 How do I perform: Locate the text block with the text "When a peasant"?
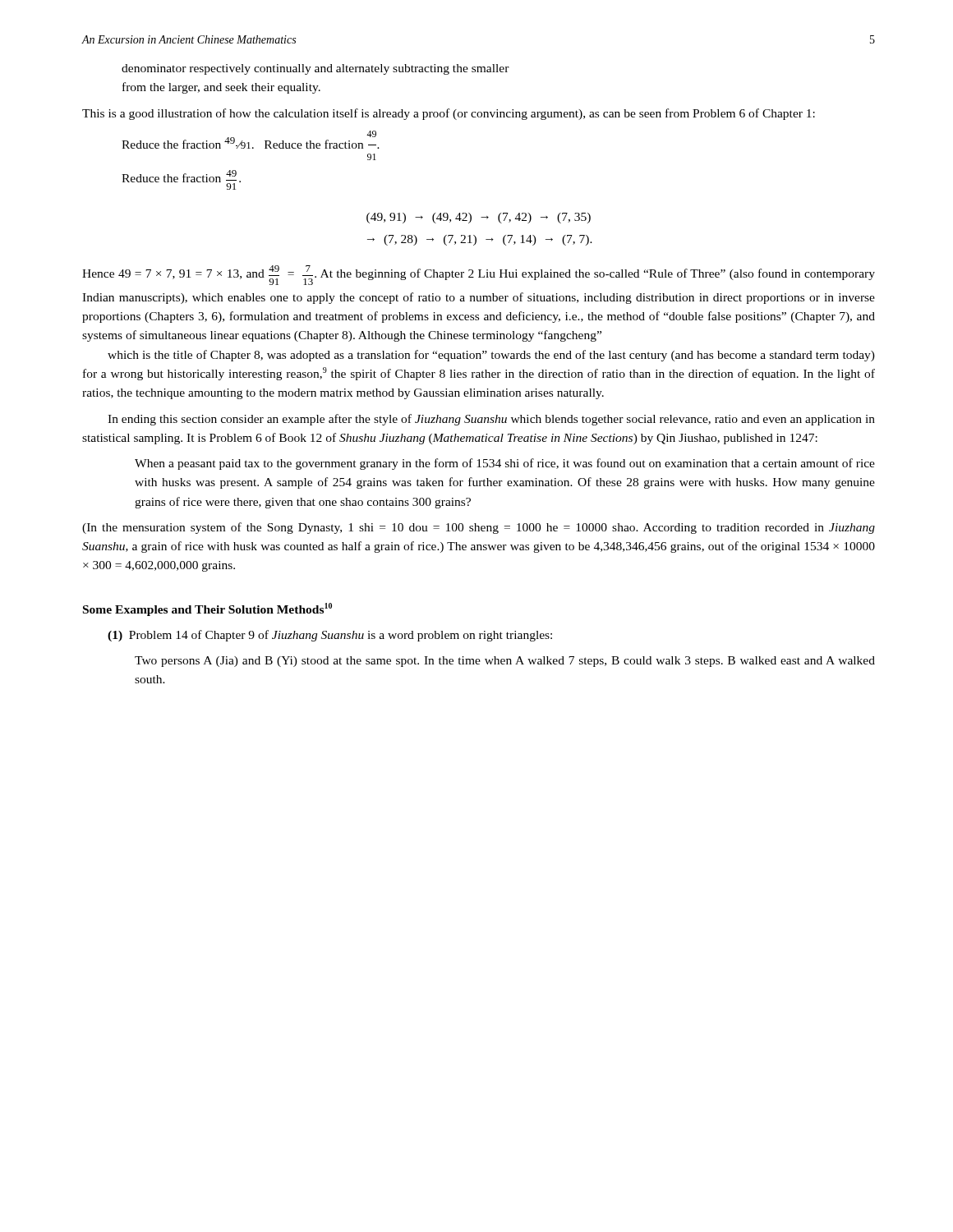coord(505,482)
